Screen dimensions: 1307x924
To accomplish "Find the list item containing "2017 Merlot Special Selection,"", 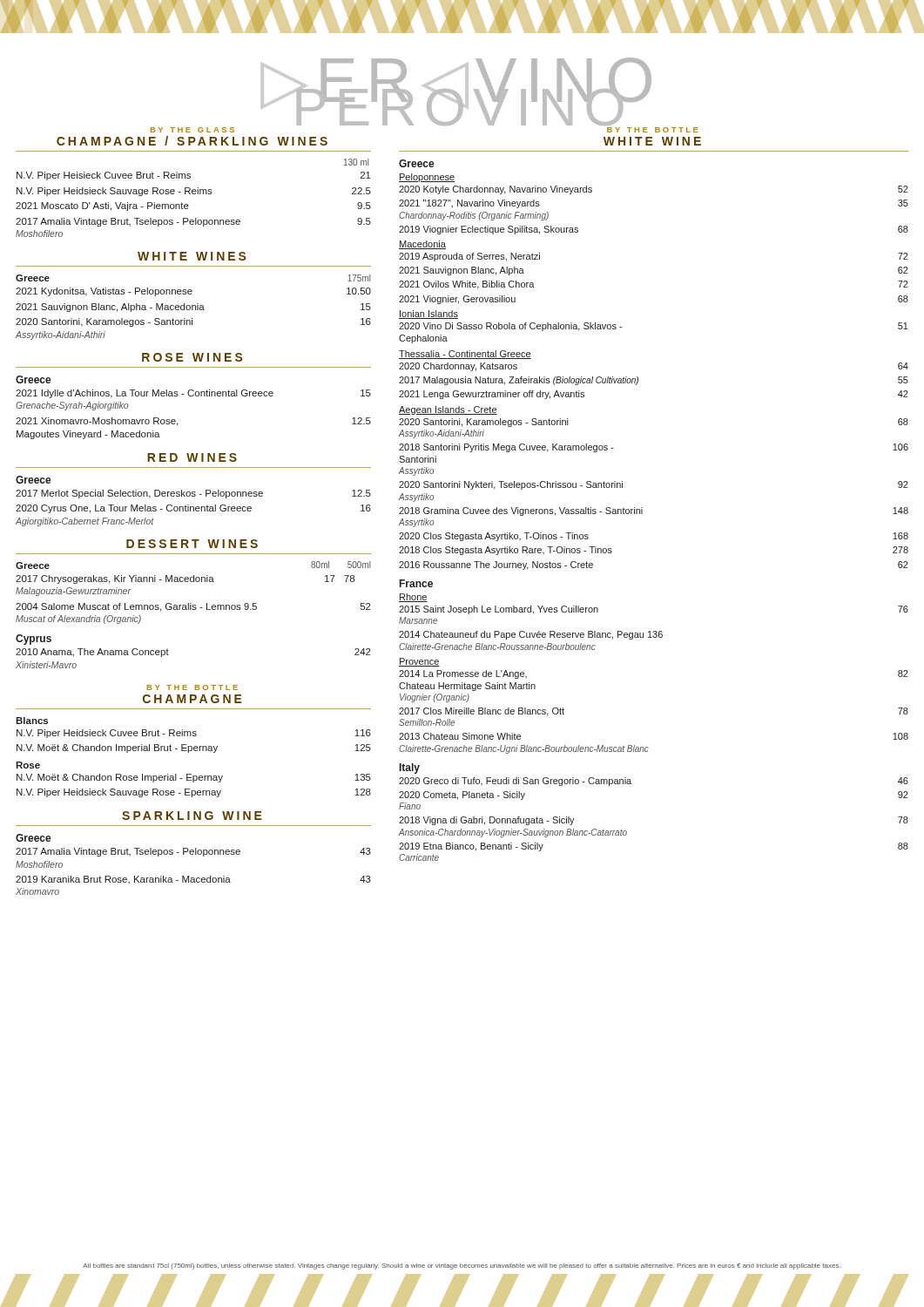I will [193, 494].
